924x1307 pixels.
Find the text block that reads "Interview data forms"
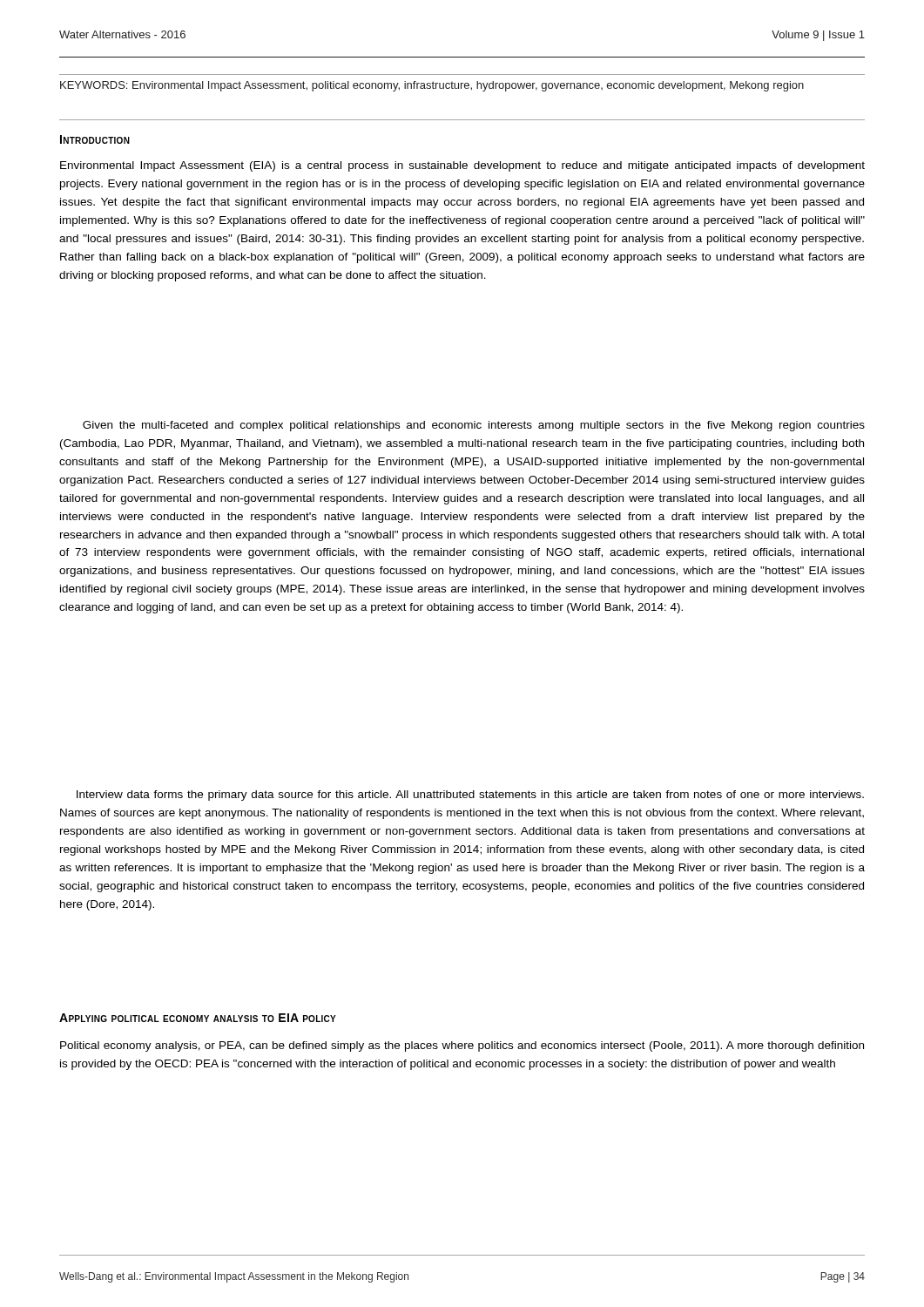point(462,849)
